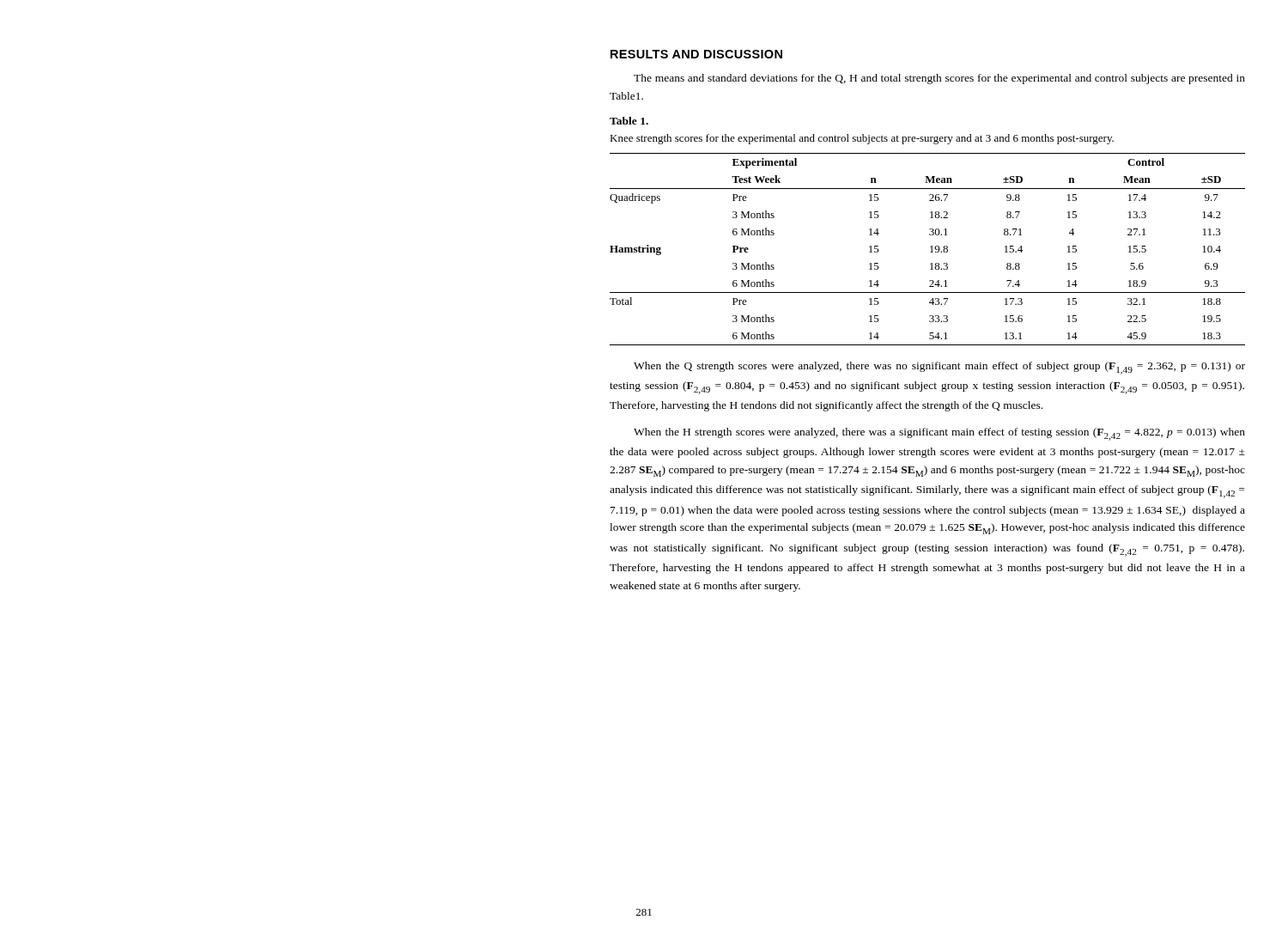Point to the text starting "The means and standard deviations for the Q,"
Screen dimensions: 938x1288
click(x=927, y=87)
